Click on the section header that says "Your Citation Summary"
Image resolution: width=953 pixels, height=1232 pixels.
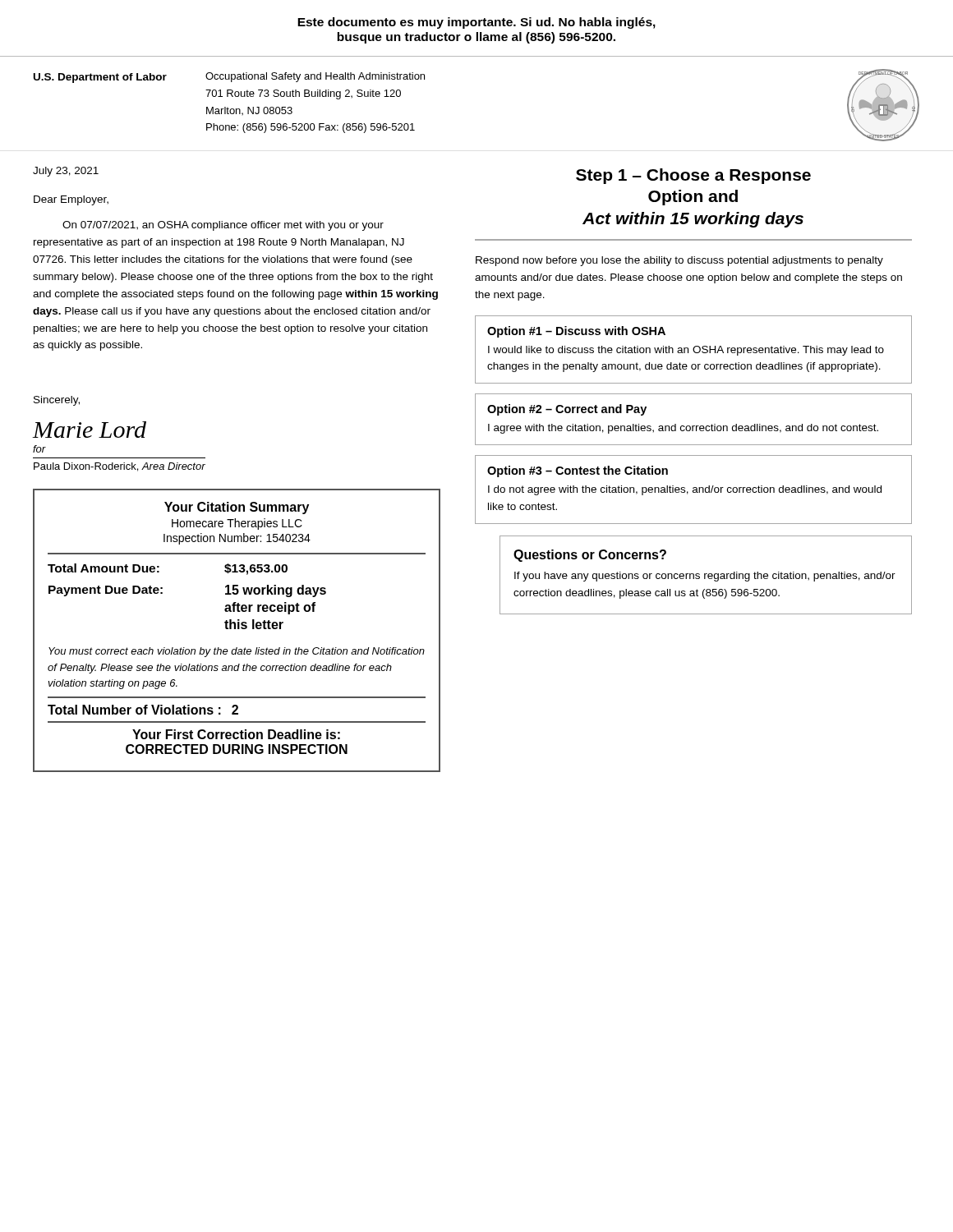[237, 507]
